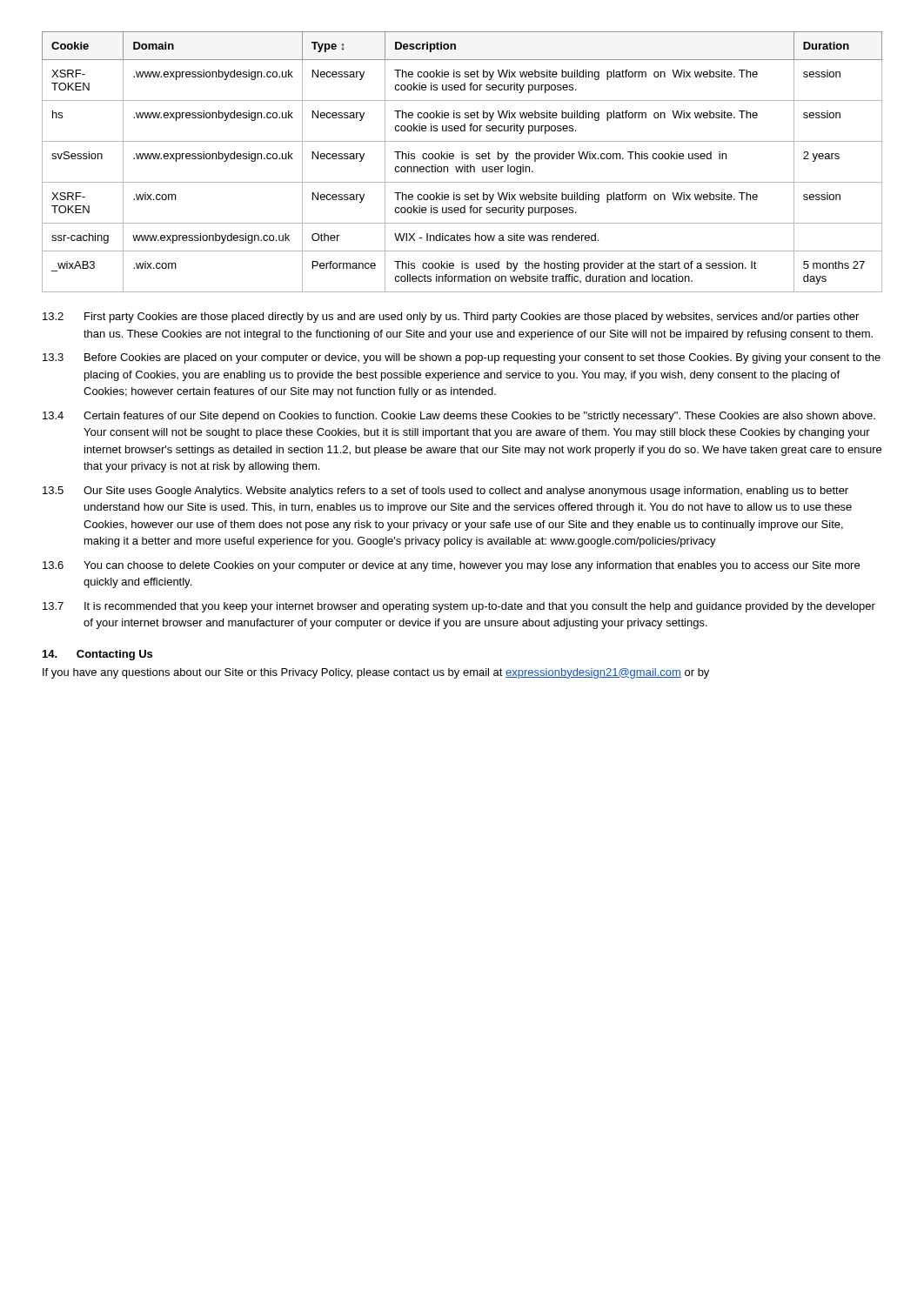Locate the list item that reads "13.2 First party"
Viewport: 924px width, 1305px height.
point(462,325)
